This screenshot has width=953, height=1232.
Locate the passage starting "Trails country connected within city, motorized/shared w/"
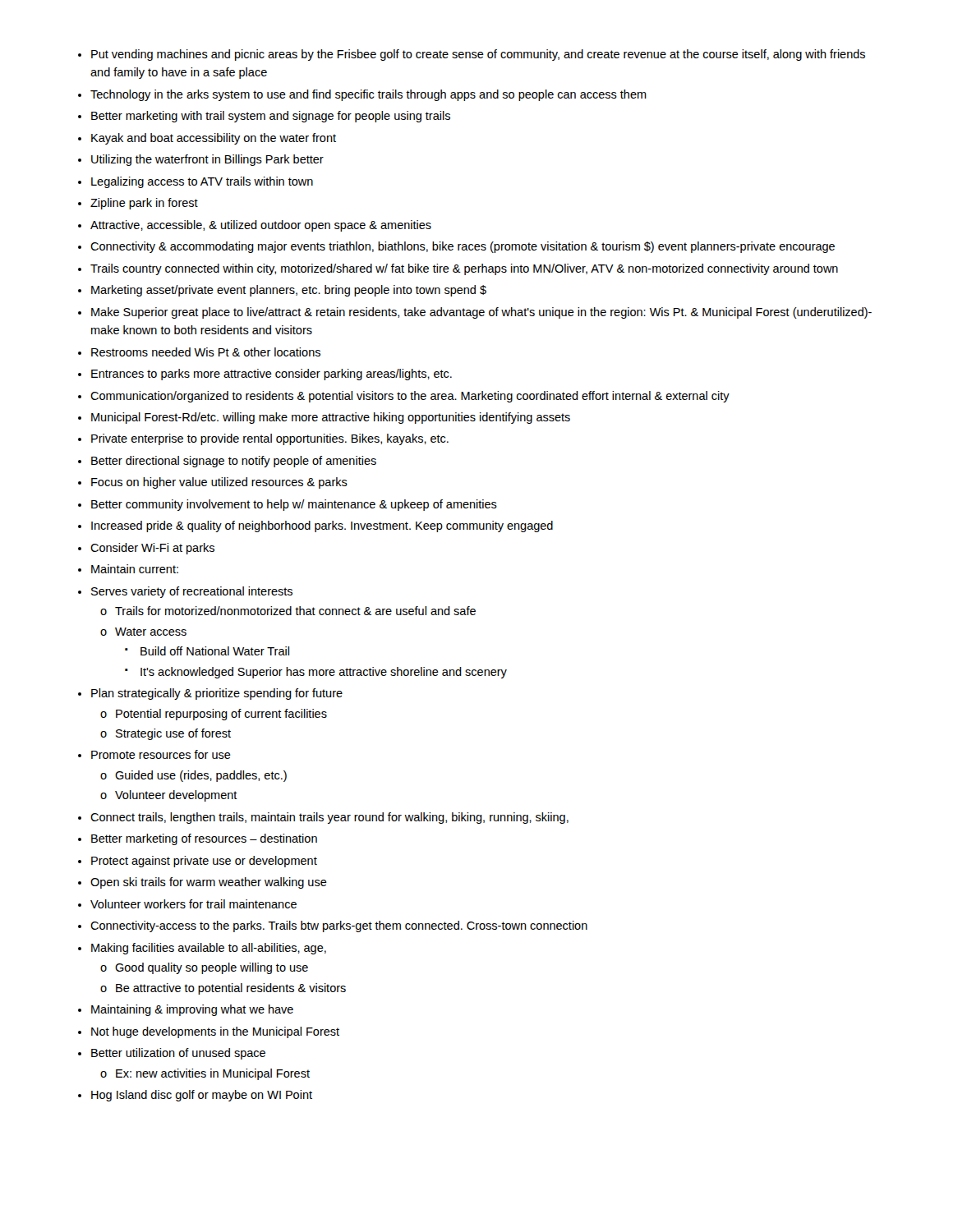tap(464, 268)
